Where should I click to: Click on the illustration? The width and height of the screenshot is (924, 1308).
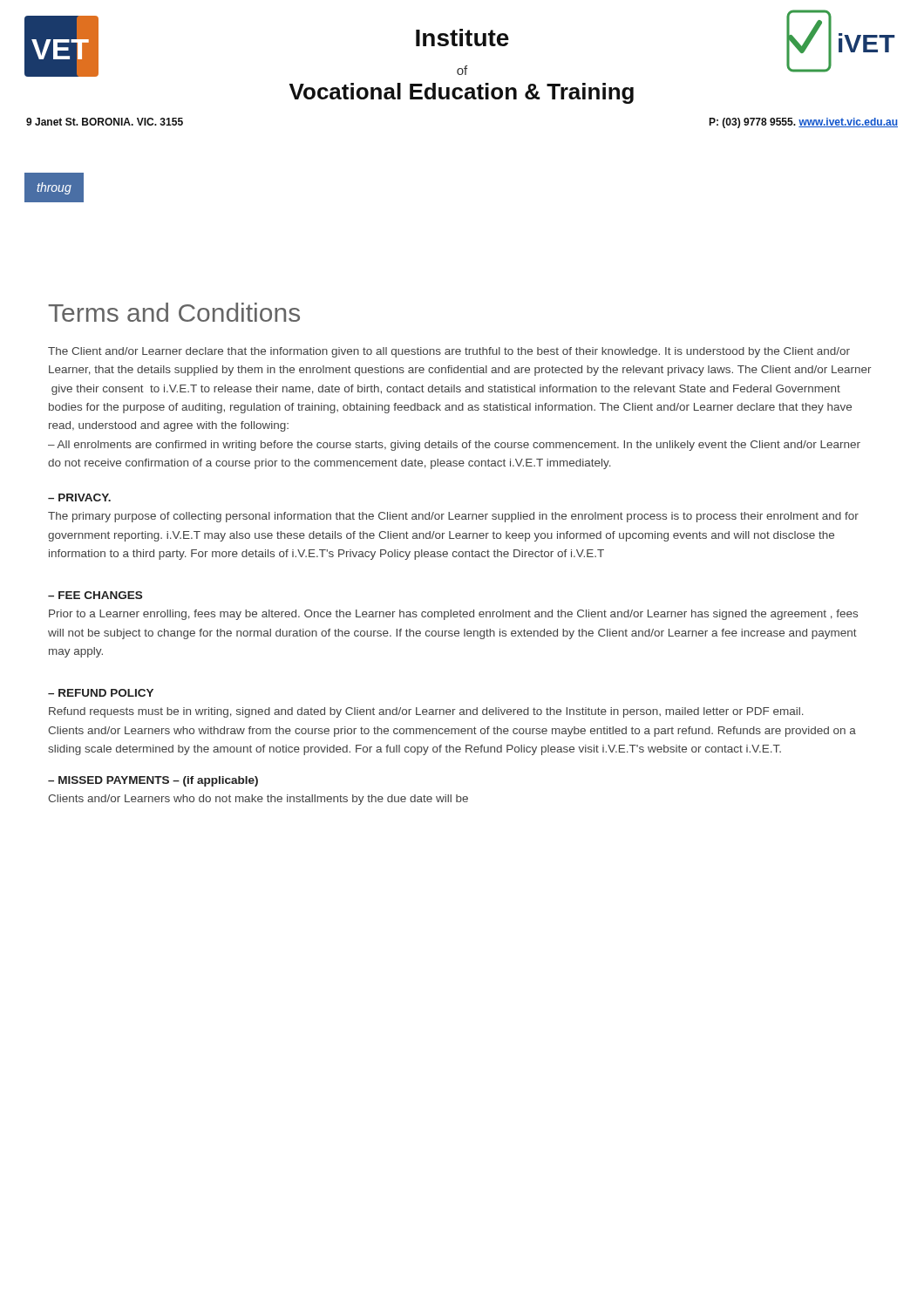pos(54,188)
